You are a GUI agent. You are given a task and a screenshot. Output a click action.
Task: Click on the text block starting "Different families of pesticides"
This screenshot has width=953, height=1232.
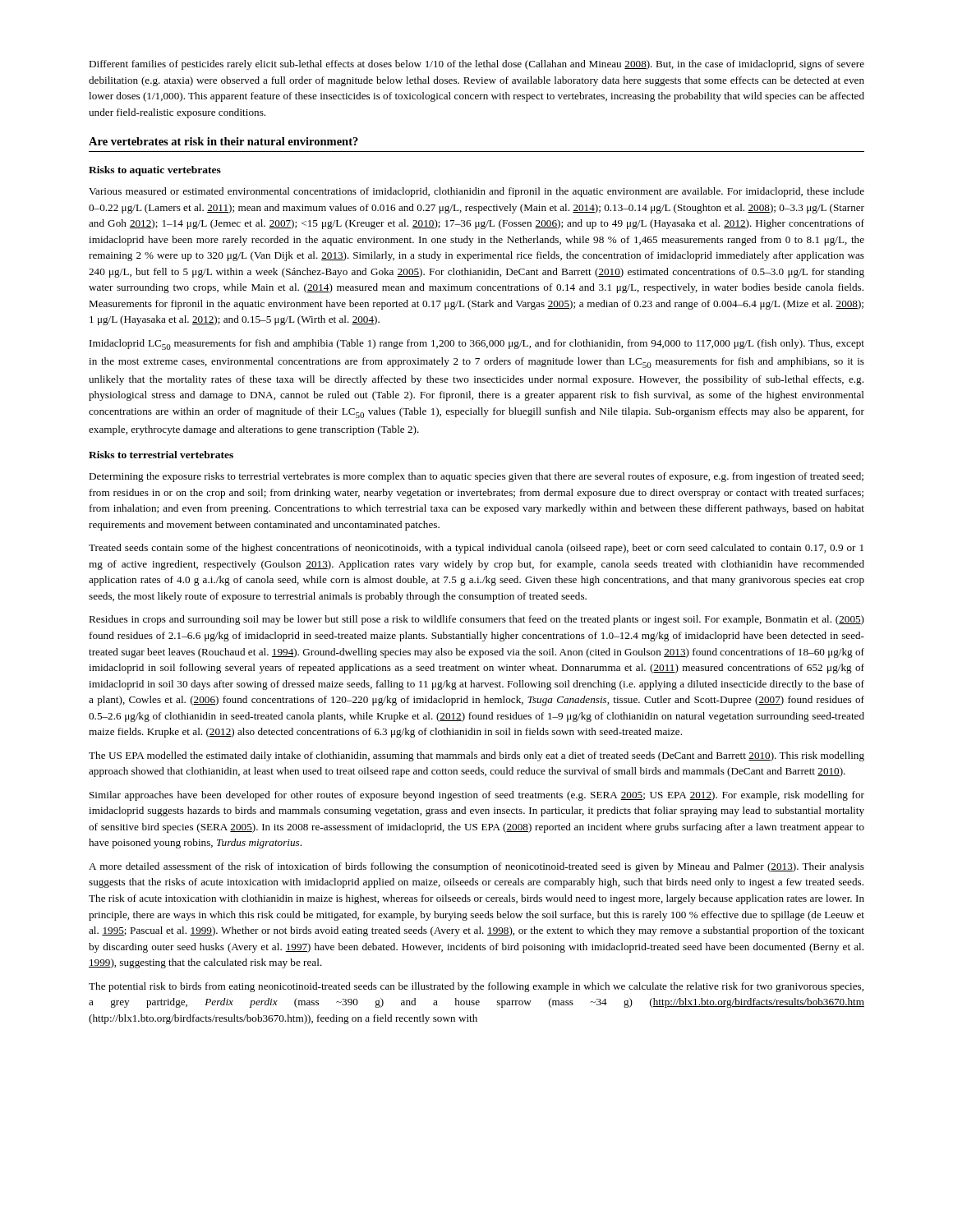pyautogui.click(x=476, y=88)
